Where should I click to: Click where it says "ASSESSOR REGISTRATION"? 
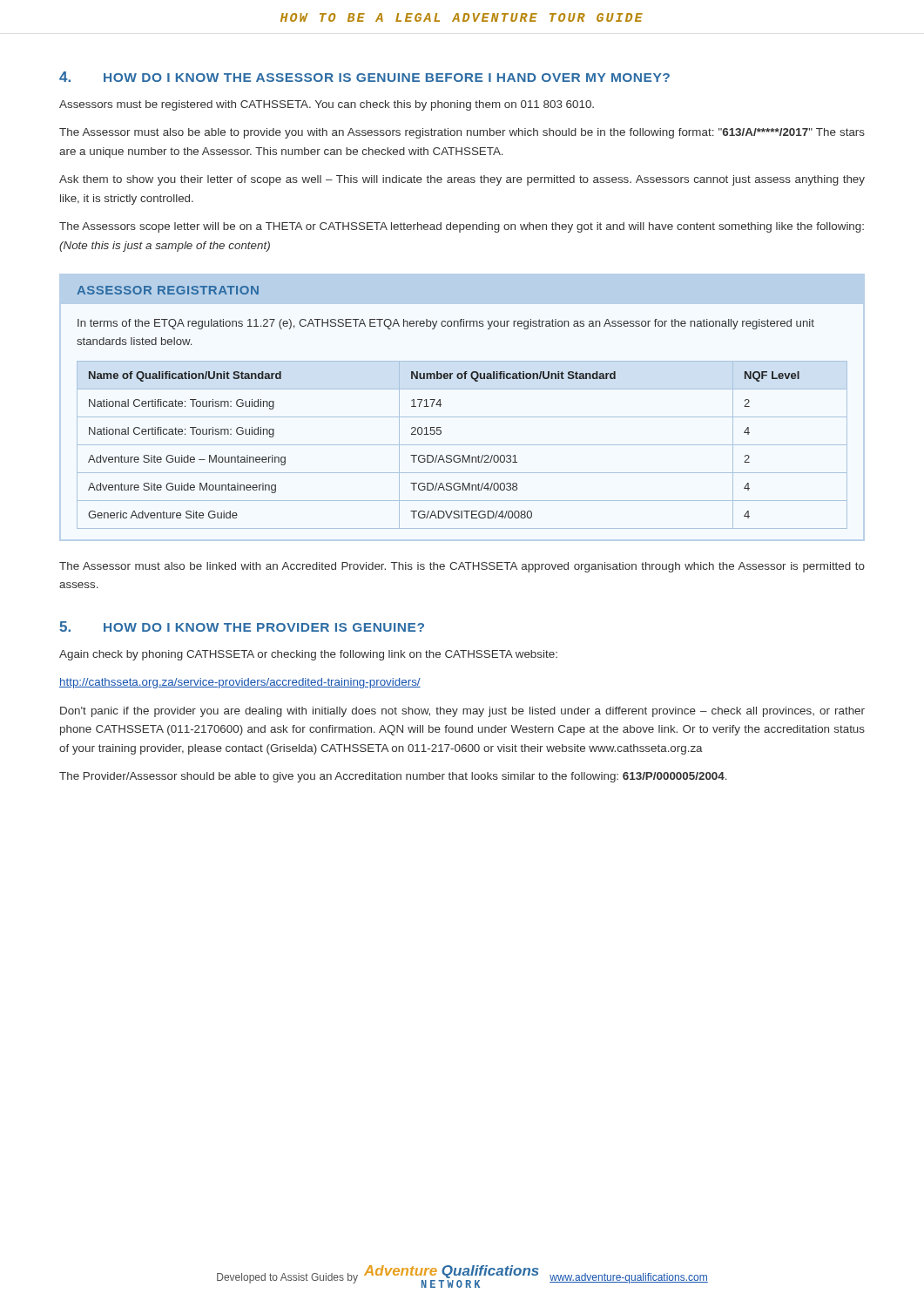point(168,290)
